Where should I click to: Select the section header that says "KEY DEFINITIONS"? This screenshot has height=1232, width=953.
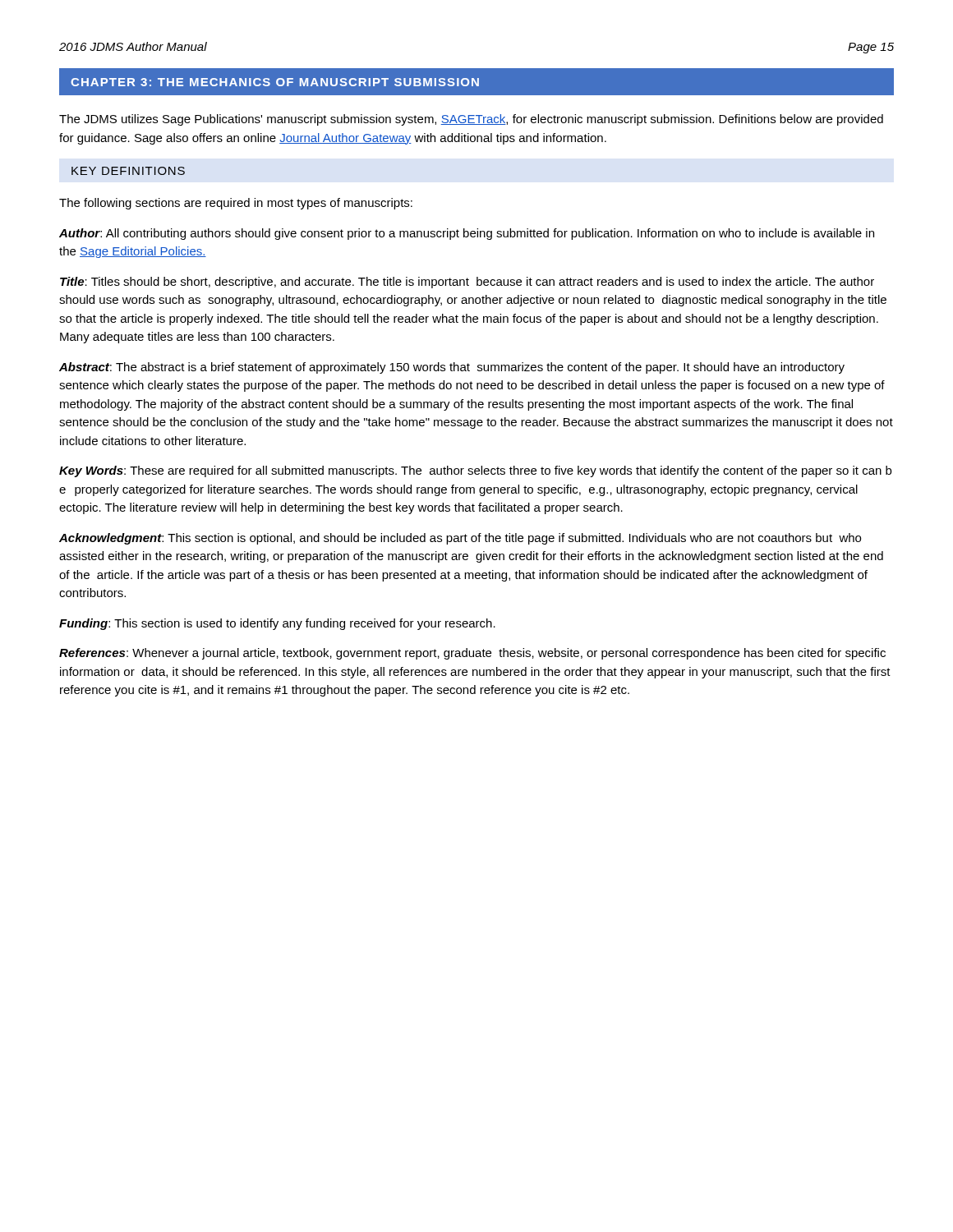128,170
